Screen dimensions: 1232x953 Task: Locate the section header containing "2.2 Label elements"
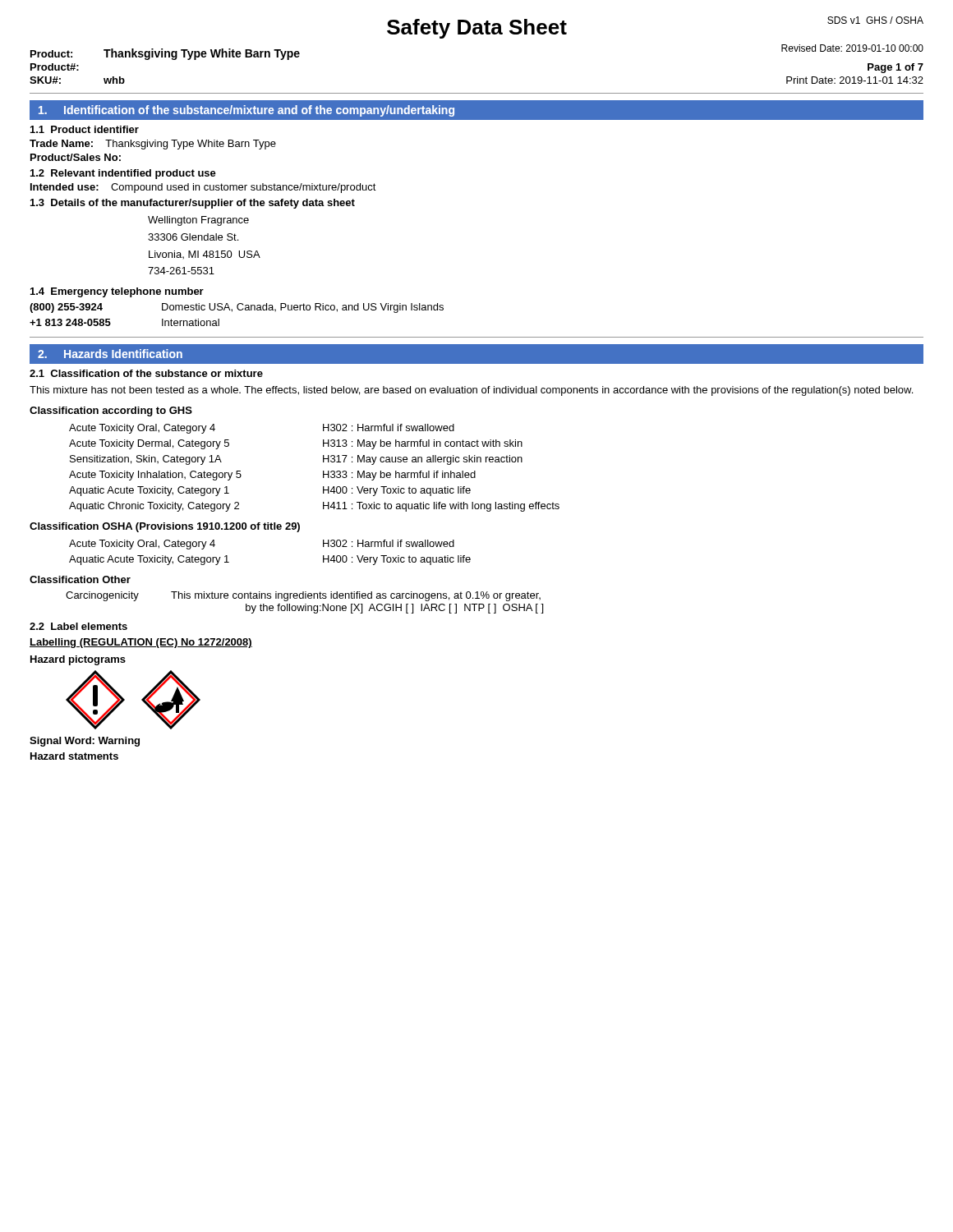[79, 627]
